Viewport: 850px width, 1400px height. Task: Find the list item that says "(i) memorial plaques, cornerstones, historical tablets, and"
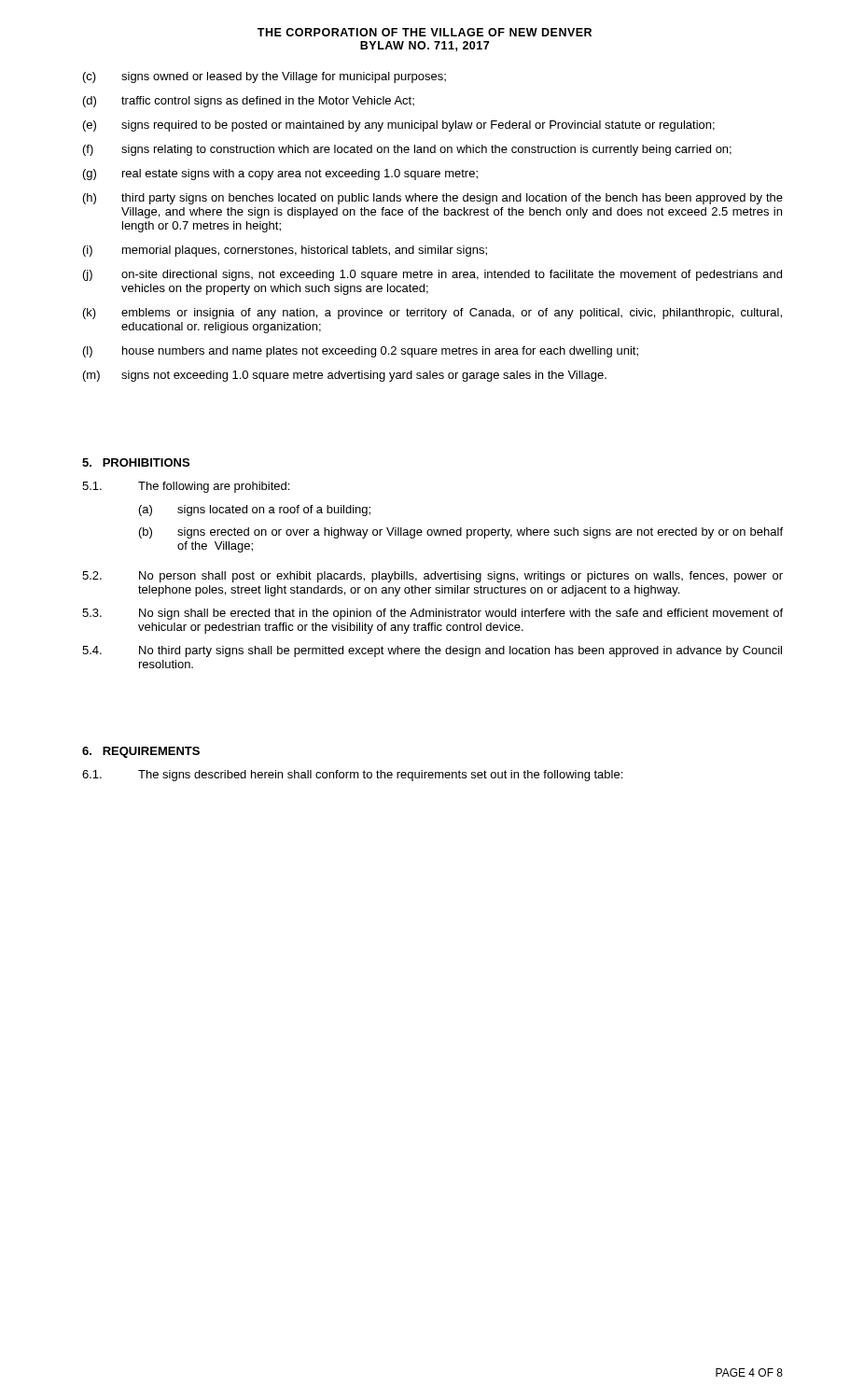(432, 250)
